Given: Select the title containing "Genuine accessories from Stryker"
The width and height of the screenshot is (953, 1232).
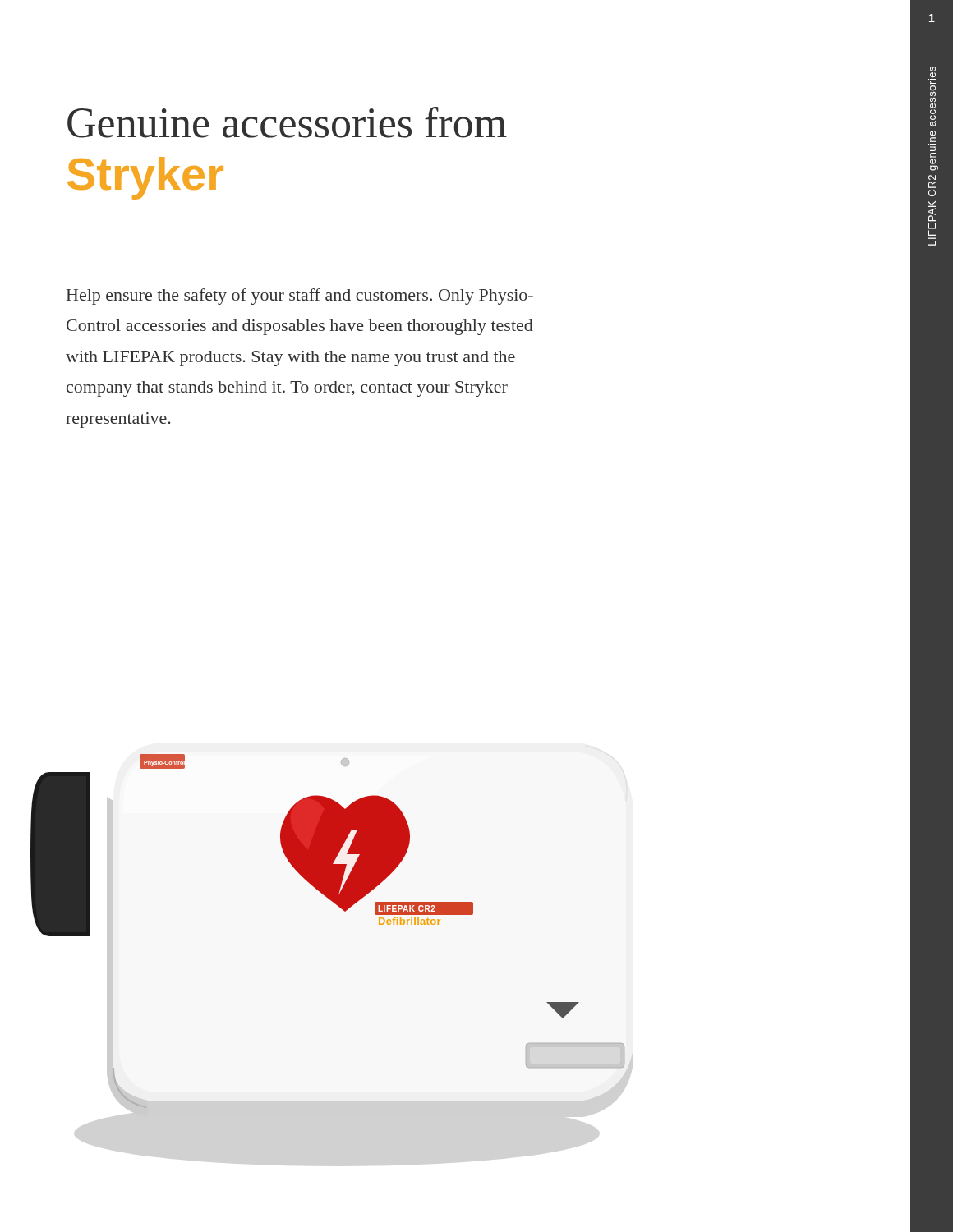Looking at the screenshot, I should pos(345,150).
